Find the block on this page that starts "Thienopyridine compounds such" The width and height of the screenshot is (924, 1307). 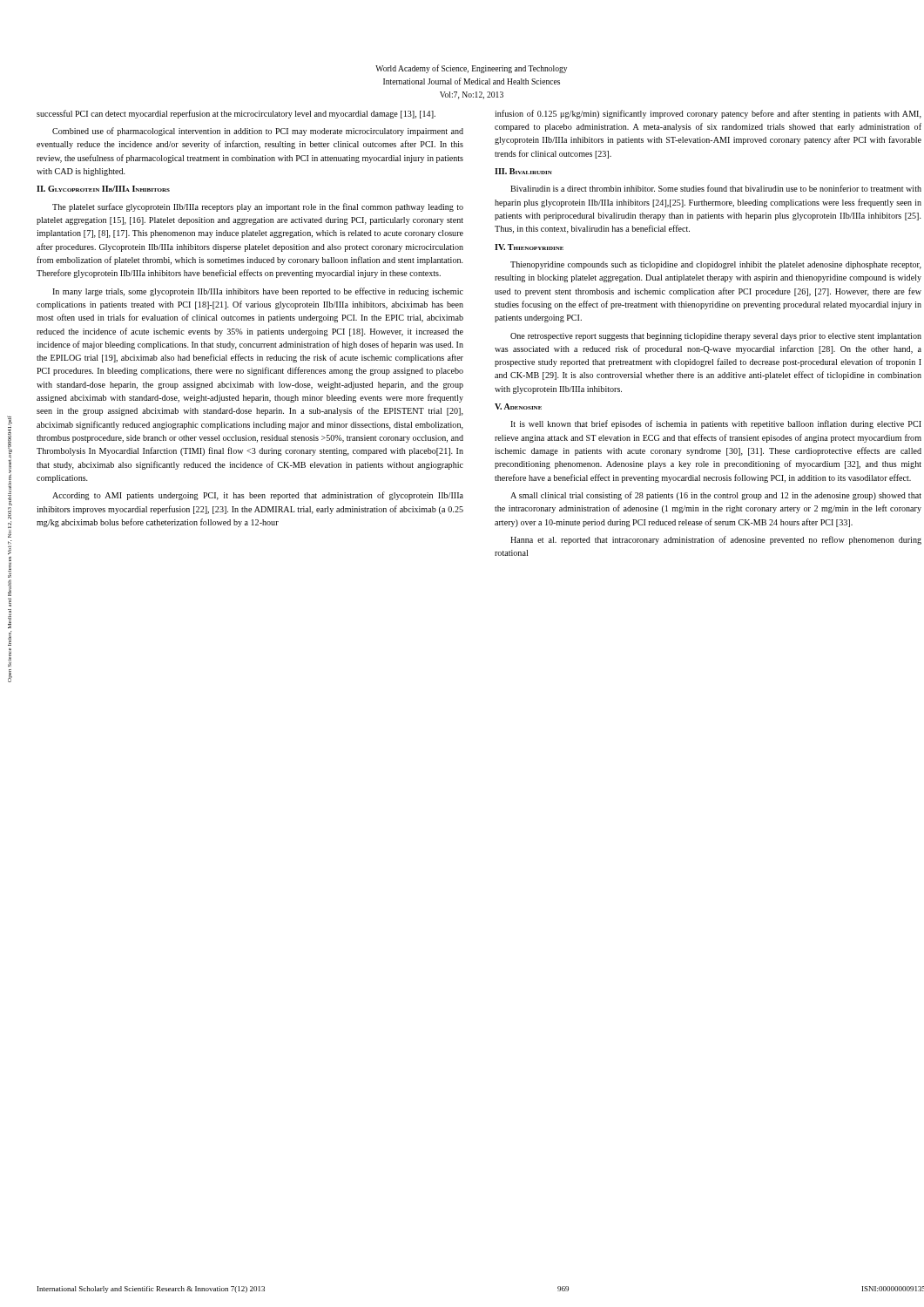(708, 327)
